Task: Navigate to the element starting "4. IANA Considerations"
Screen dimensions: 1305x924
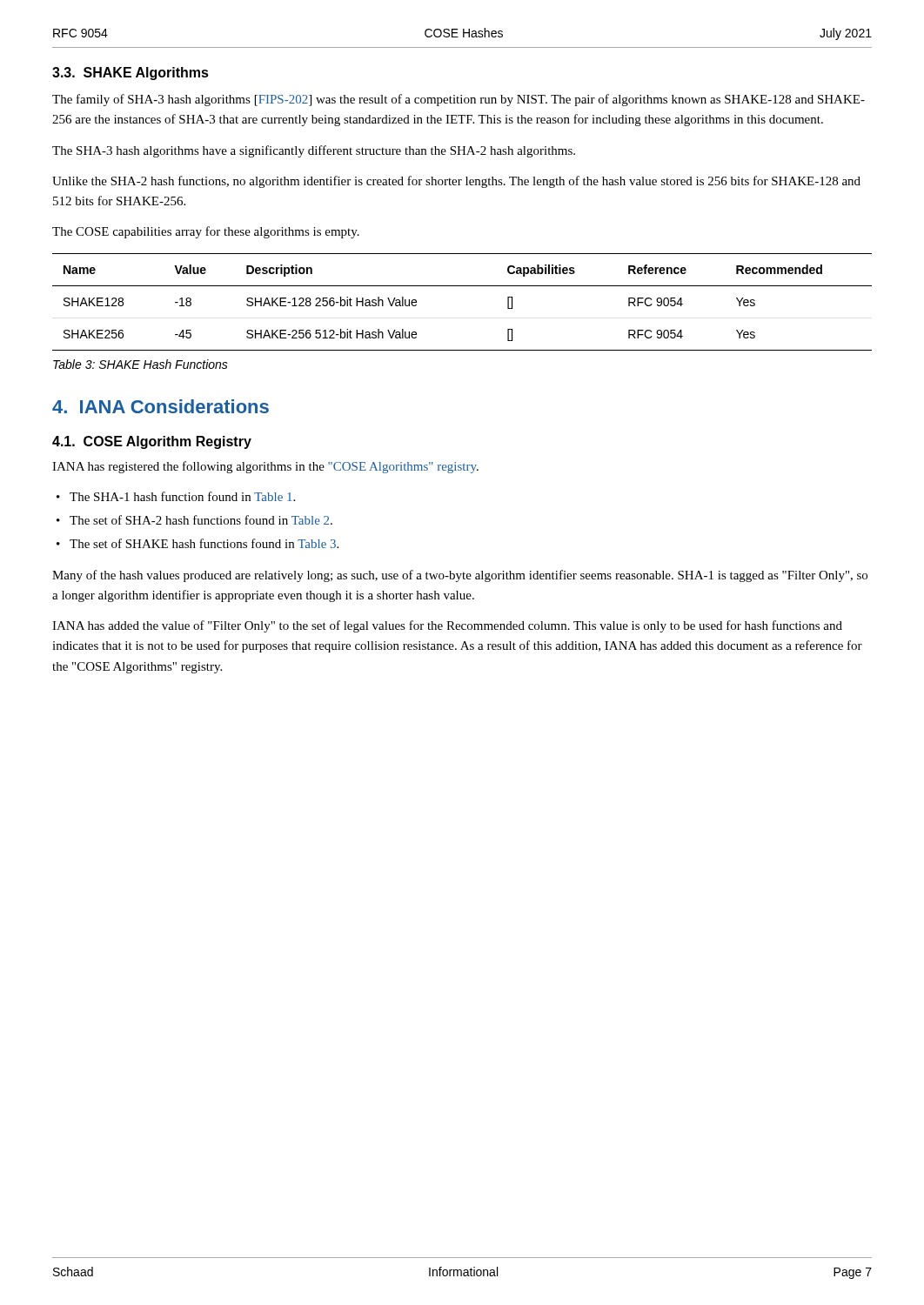Action: tap(161, 406)
